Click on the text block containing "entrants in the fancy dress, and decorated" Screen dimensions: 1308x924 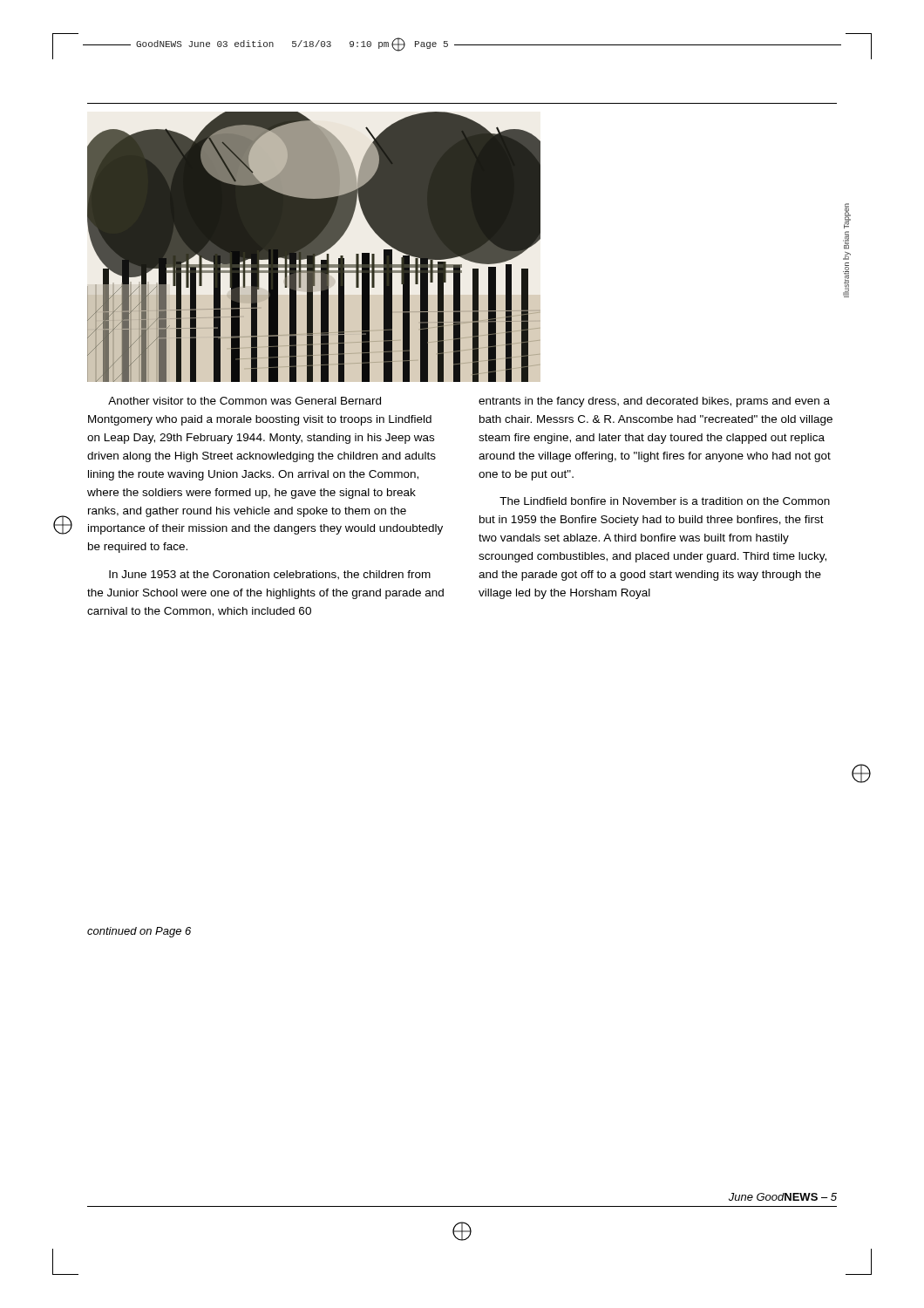[x=658, y=497]
